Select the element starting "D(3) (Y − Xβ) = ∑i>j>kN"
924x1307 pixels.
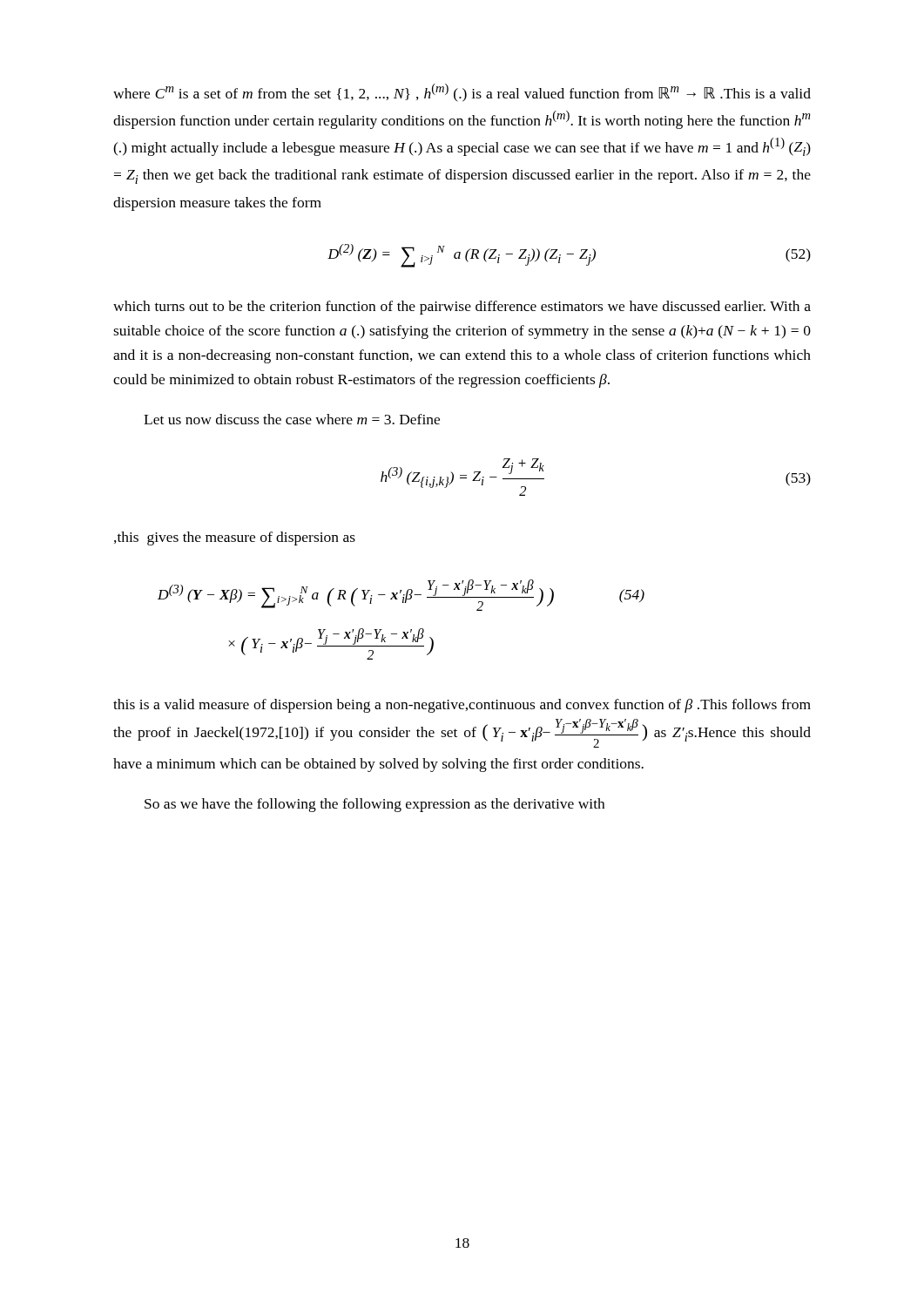(462, 618)
